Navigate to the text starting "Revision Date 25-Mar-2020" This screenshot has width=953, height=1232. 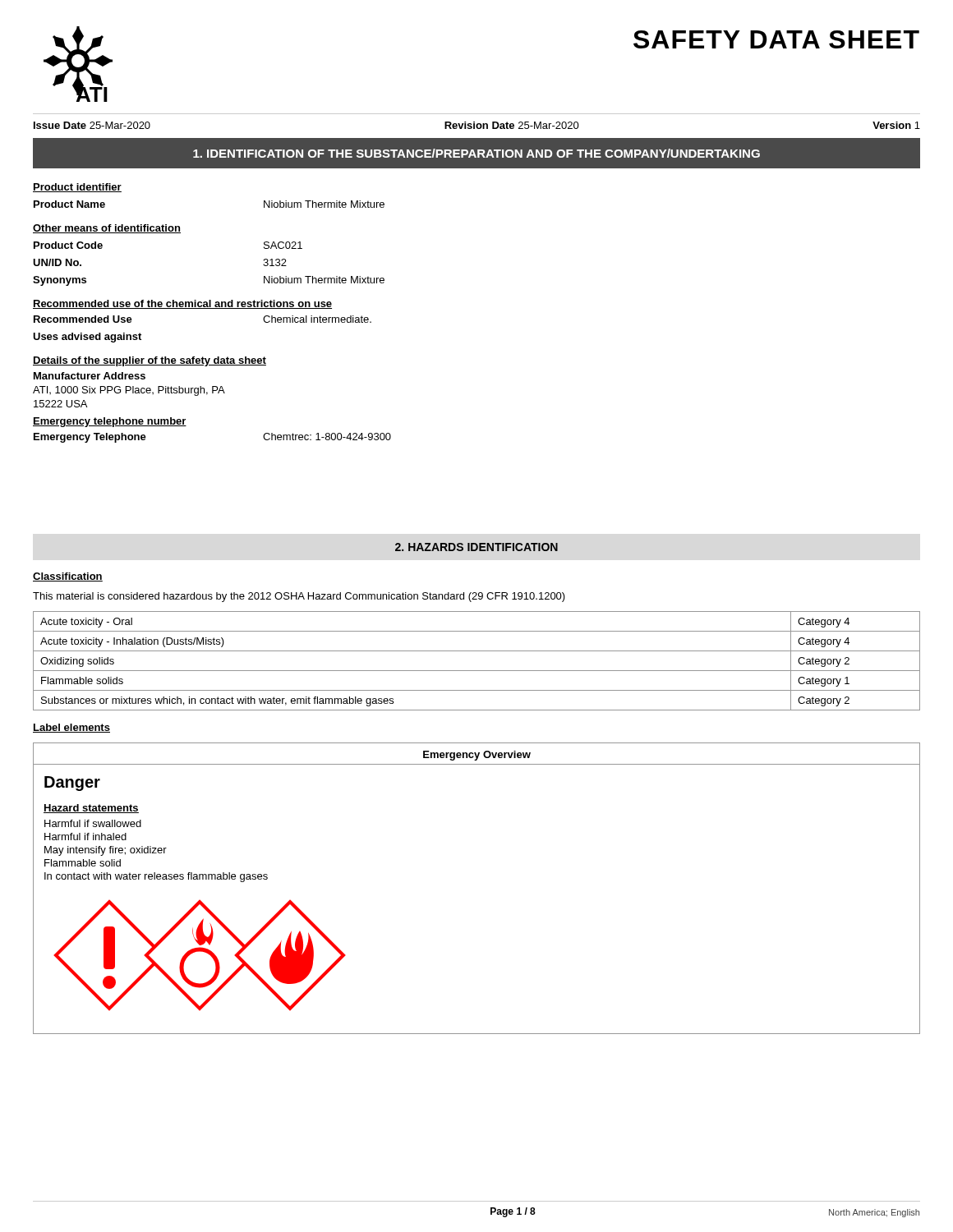512,125
